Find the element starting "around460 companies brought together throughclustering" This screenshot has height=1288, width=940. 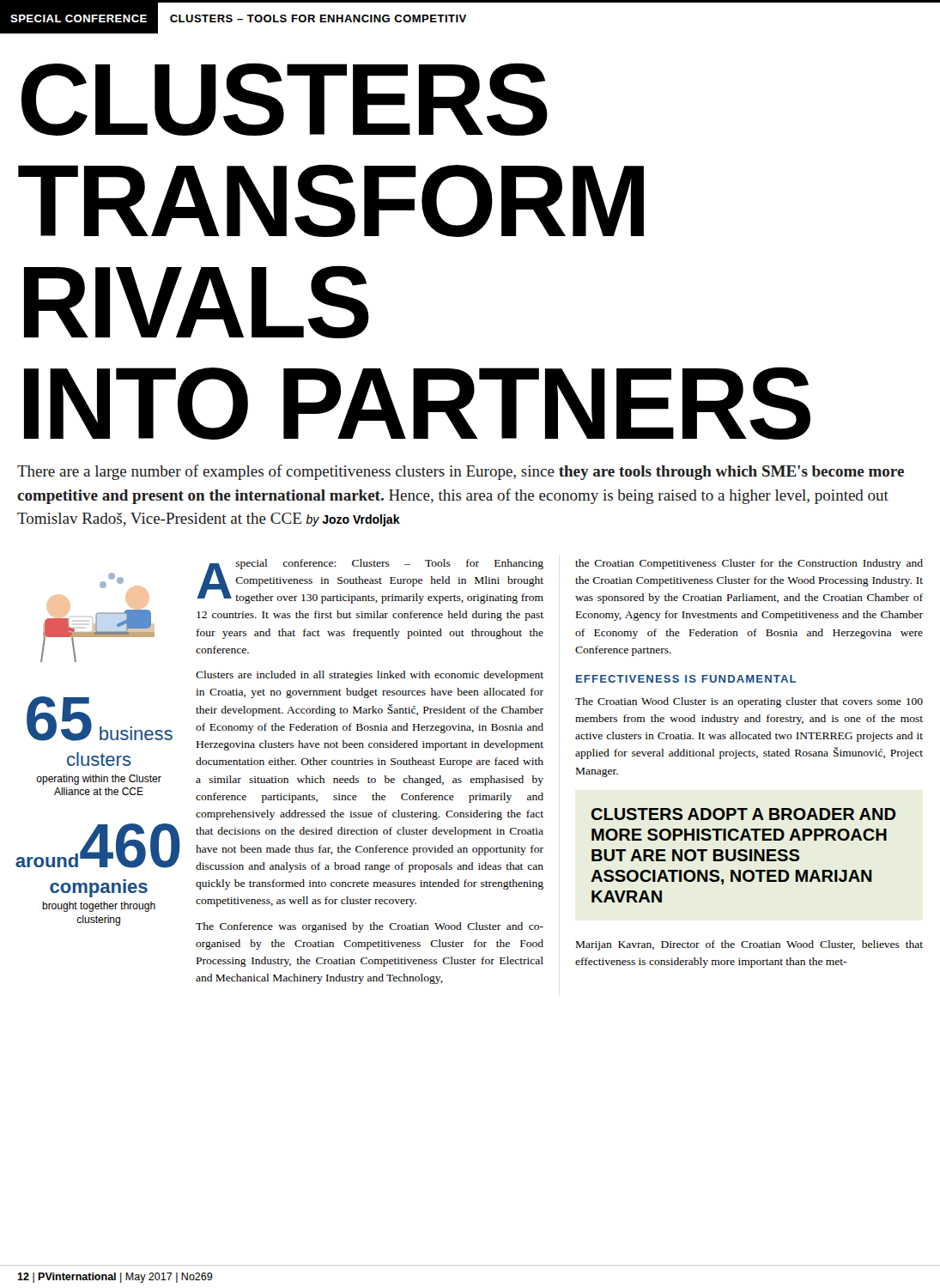[99, 871]
